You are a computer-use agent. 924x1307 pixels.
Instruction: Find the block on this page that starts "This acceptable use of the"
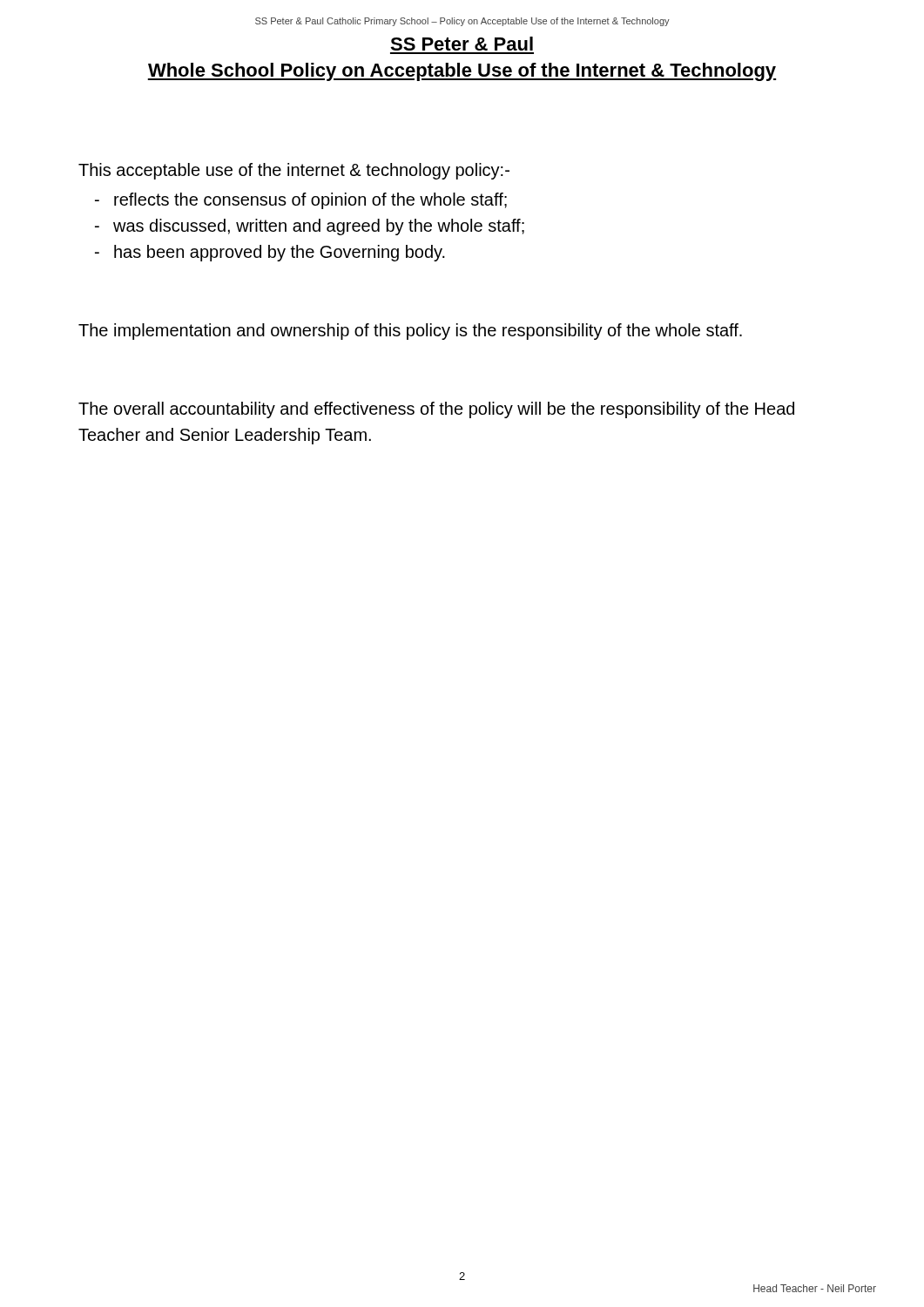tap(294, 170)
